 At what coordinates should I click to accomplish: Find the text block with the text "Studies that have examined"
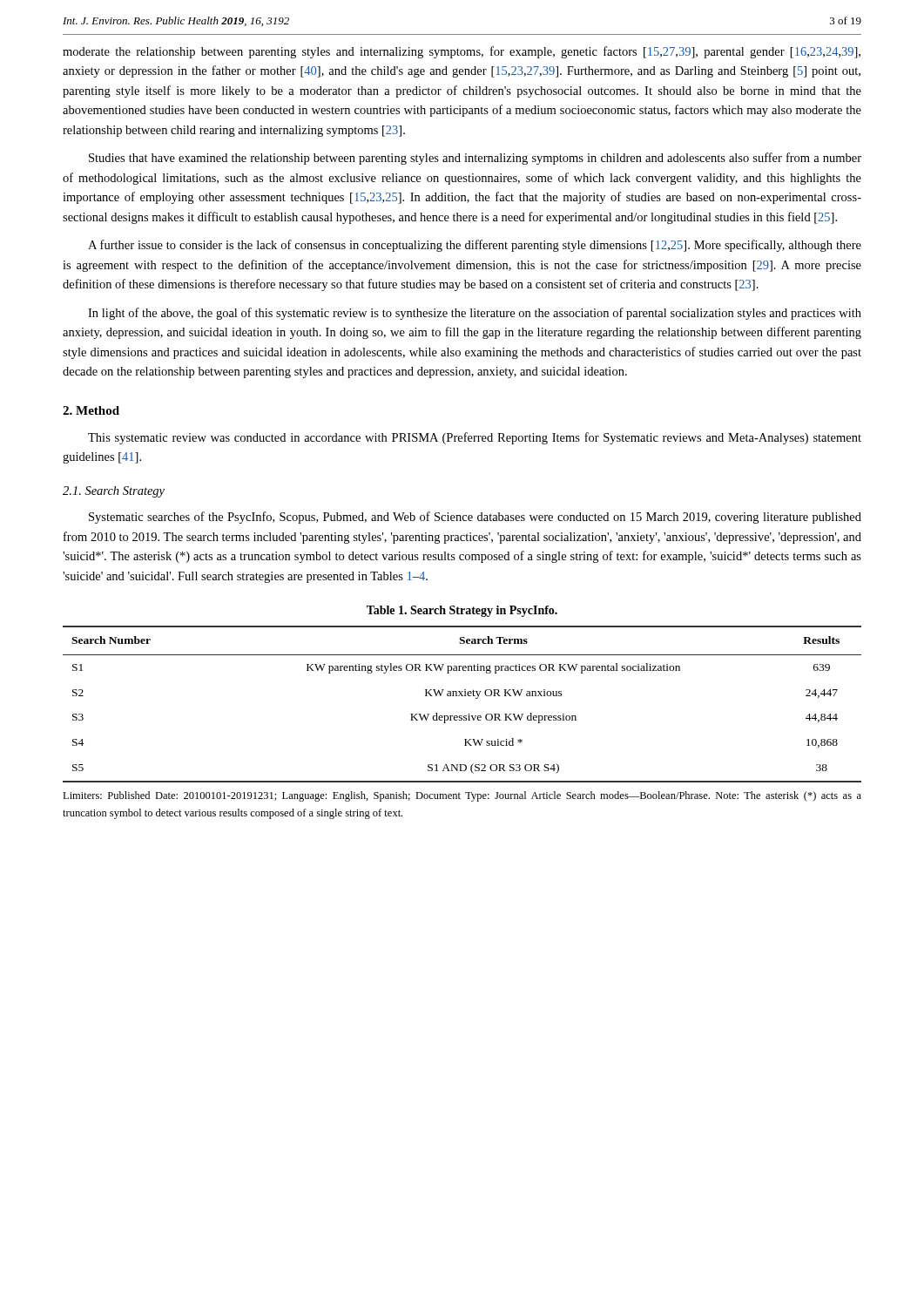462,188
